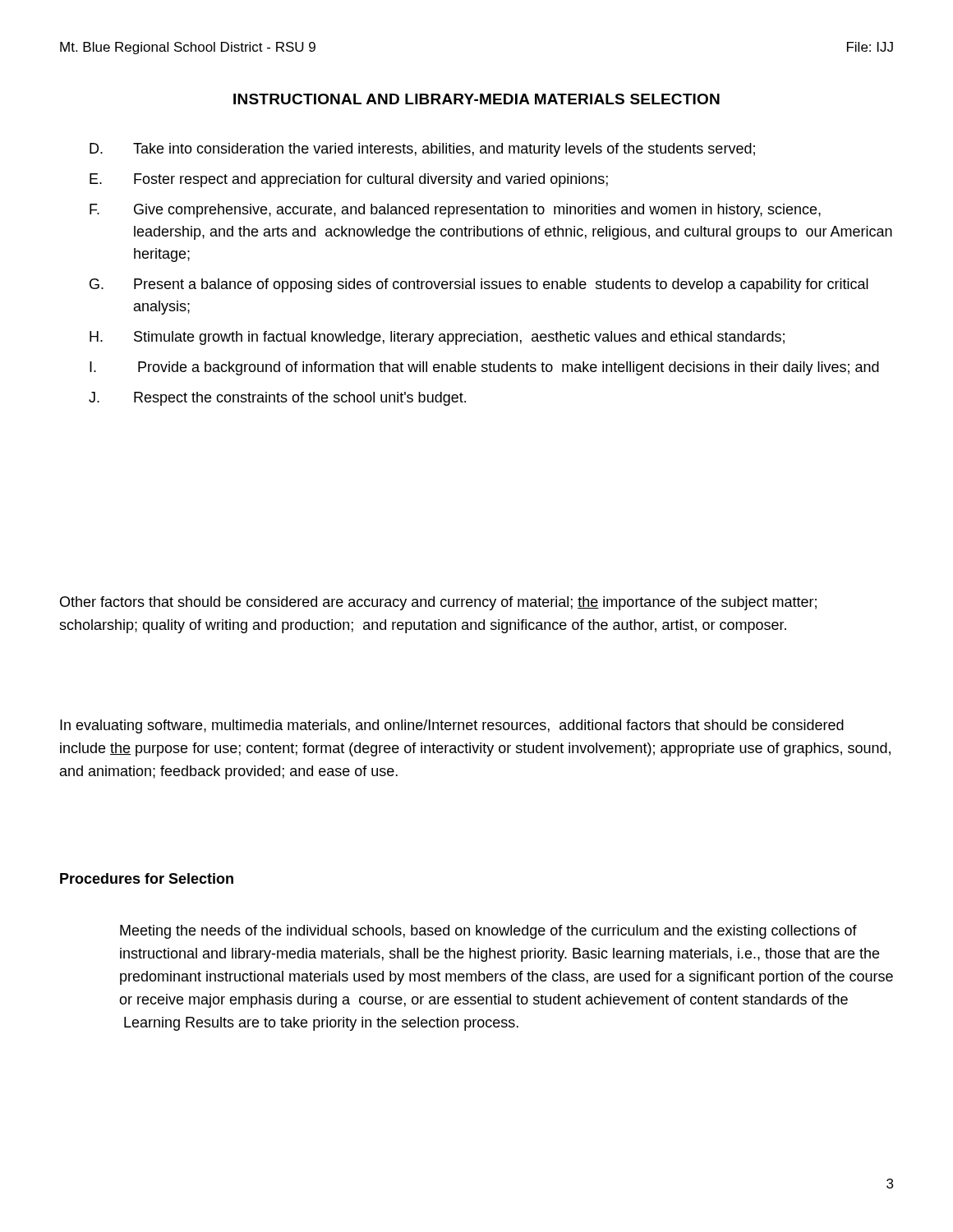
Task: Find the title with the text "INSTRUCTIONAL AND LIBRARY-MEDIA MATERIALS SELECTION"
Action: [x=476, y=99]
